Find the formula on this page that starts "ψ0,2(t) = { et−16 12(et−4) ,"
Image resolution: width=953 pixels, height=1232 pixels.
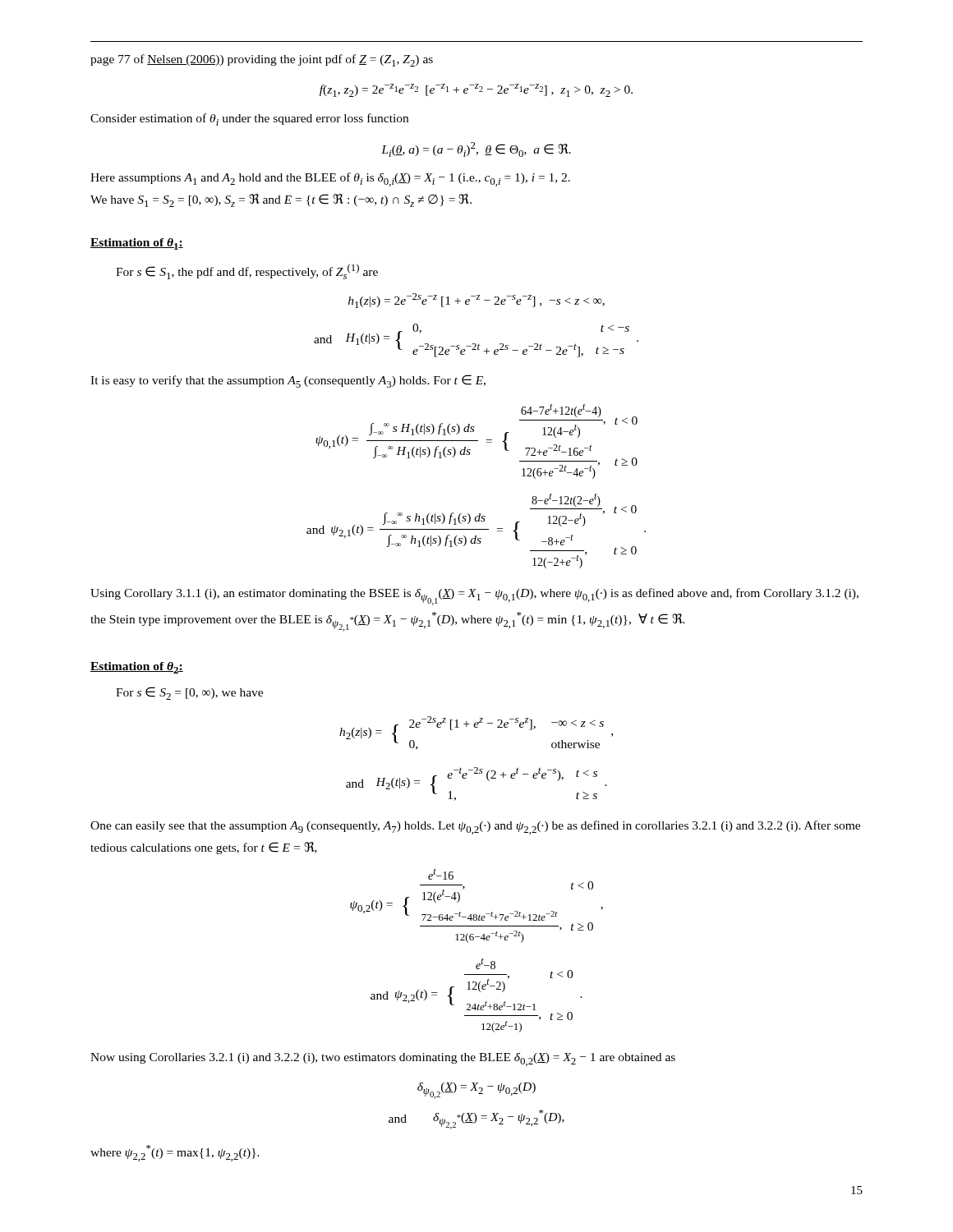[476, 905]
